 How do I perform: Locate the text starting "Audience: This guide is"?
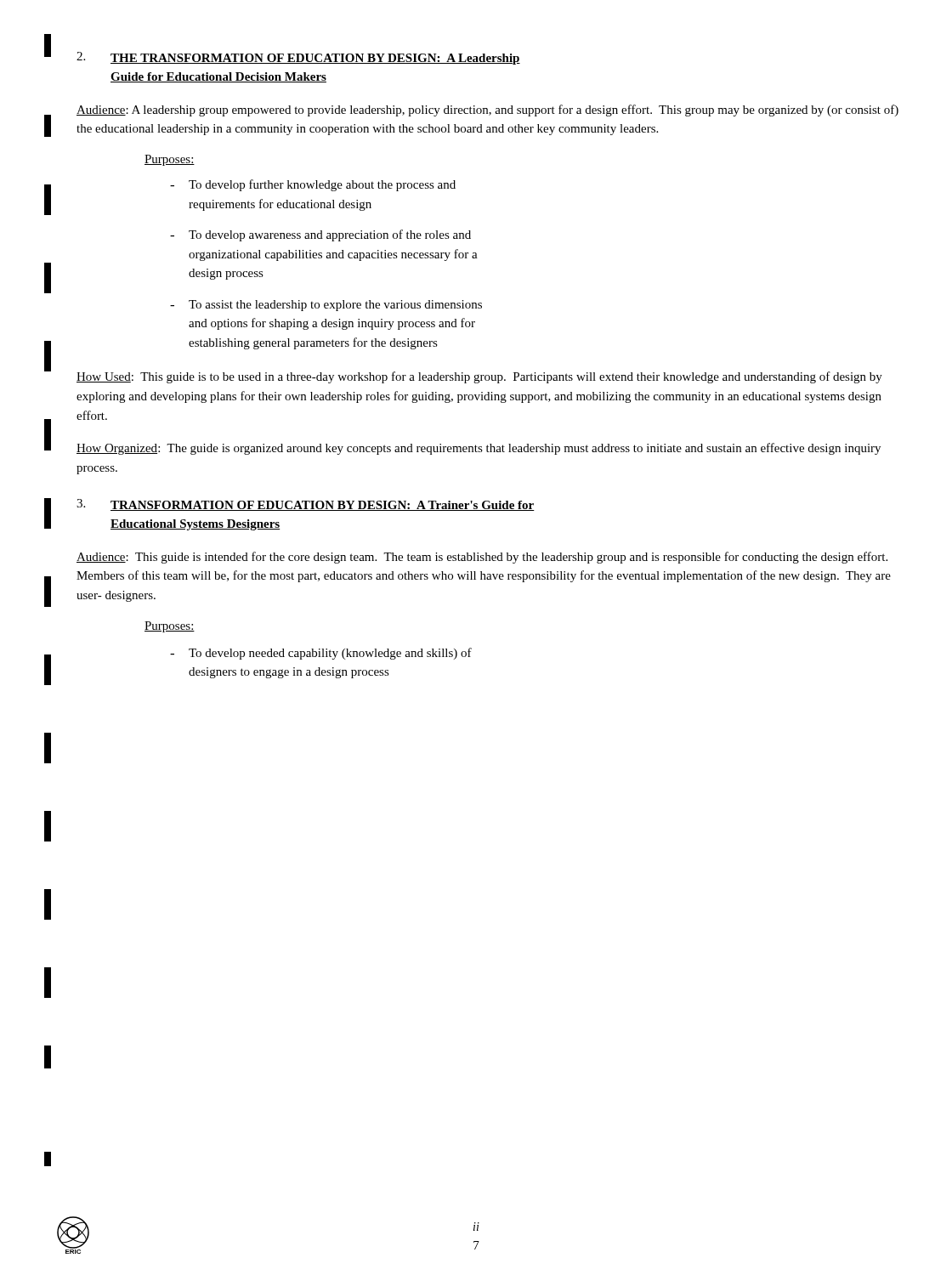tap(484, 576)
